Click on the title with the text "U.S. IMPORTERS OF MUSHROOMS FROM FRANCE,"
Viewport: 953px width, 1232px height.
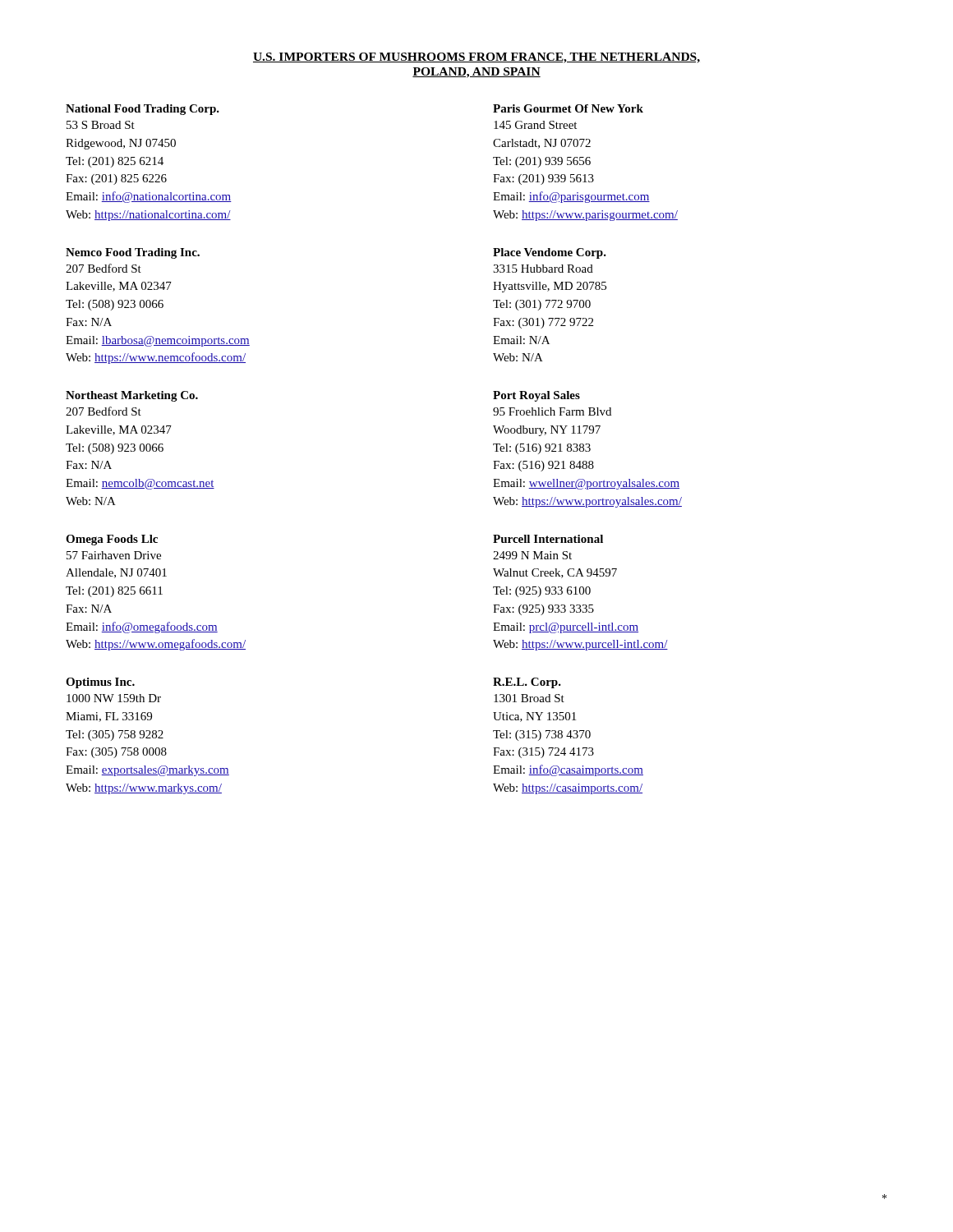point(476,64)
